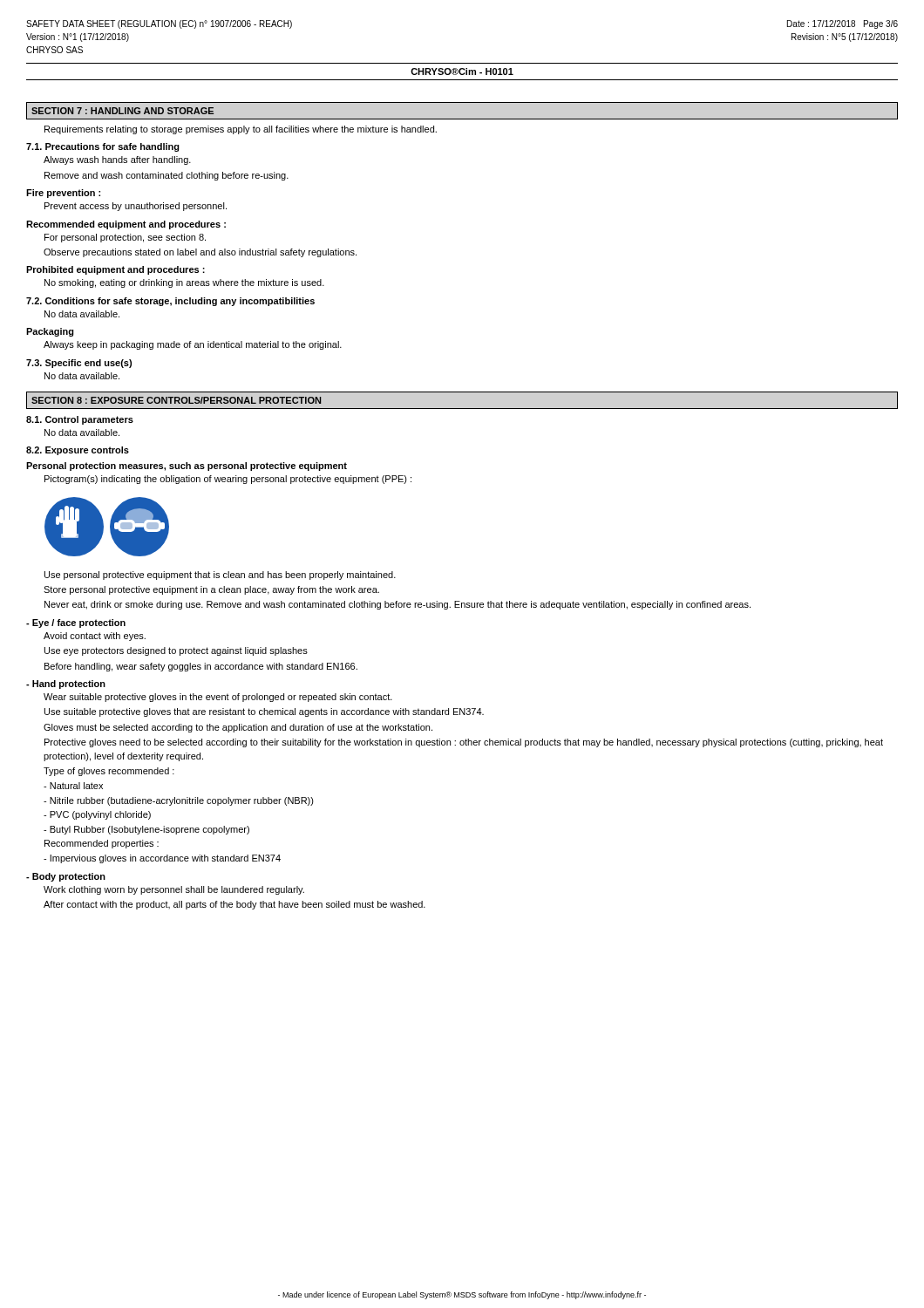Click on the text block that reads "Never eat, drink or smoke during use. Remove"

tap(398, 605)
